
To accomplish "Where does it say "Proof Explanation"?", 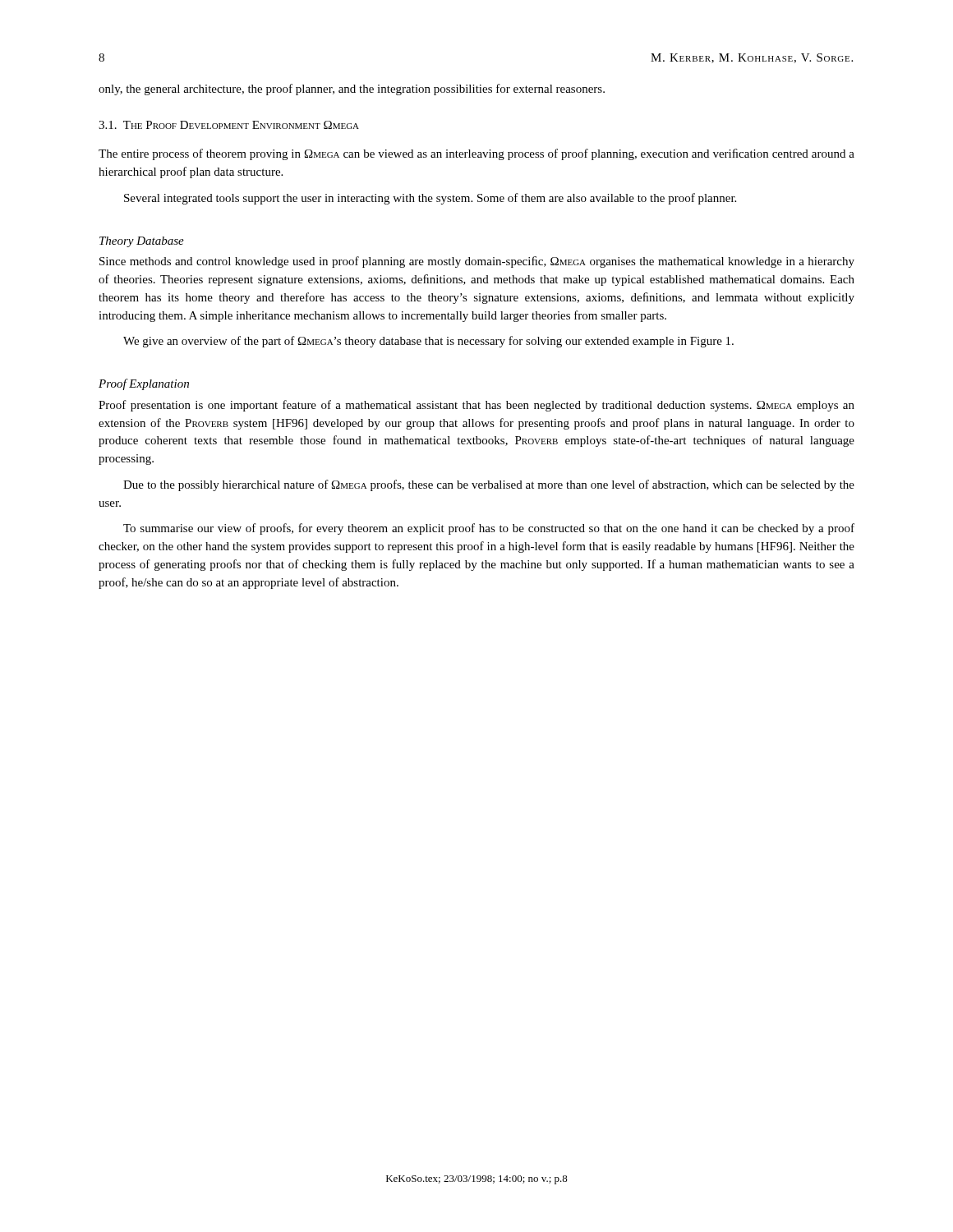I will coord(144,384).
